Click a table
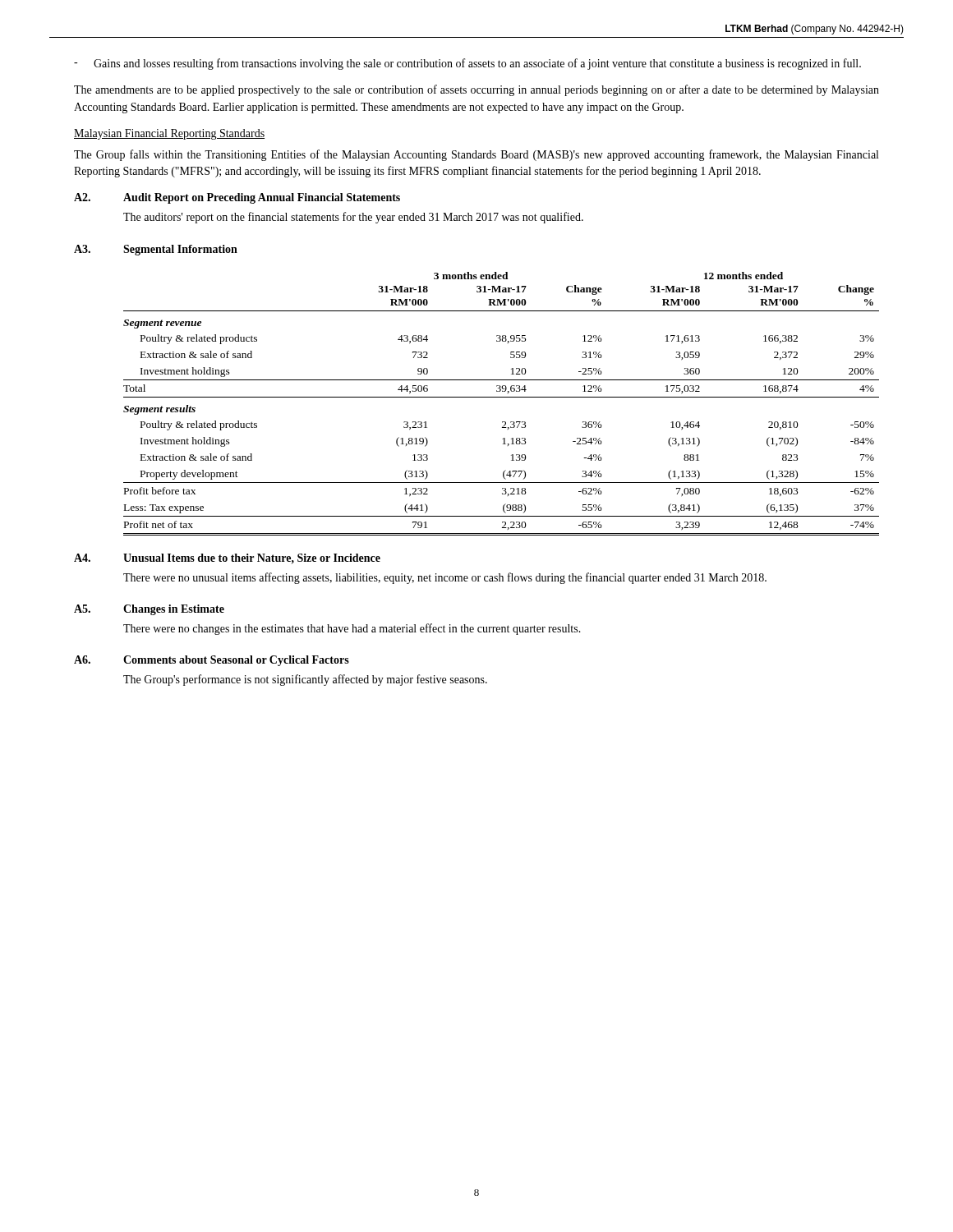953x1232 pixels. tap(501, 401)
